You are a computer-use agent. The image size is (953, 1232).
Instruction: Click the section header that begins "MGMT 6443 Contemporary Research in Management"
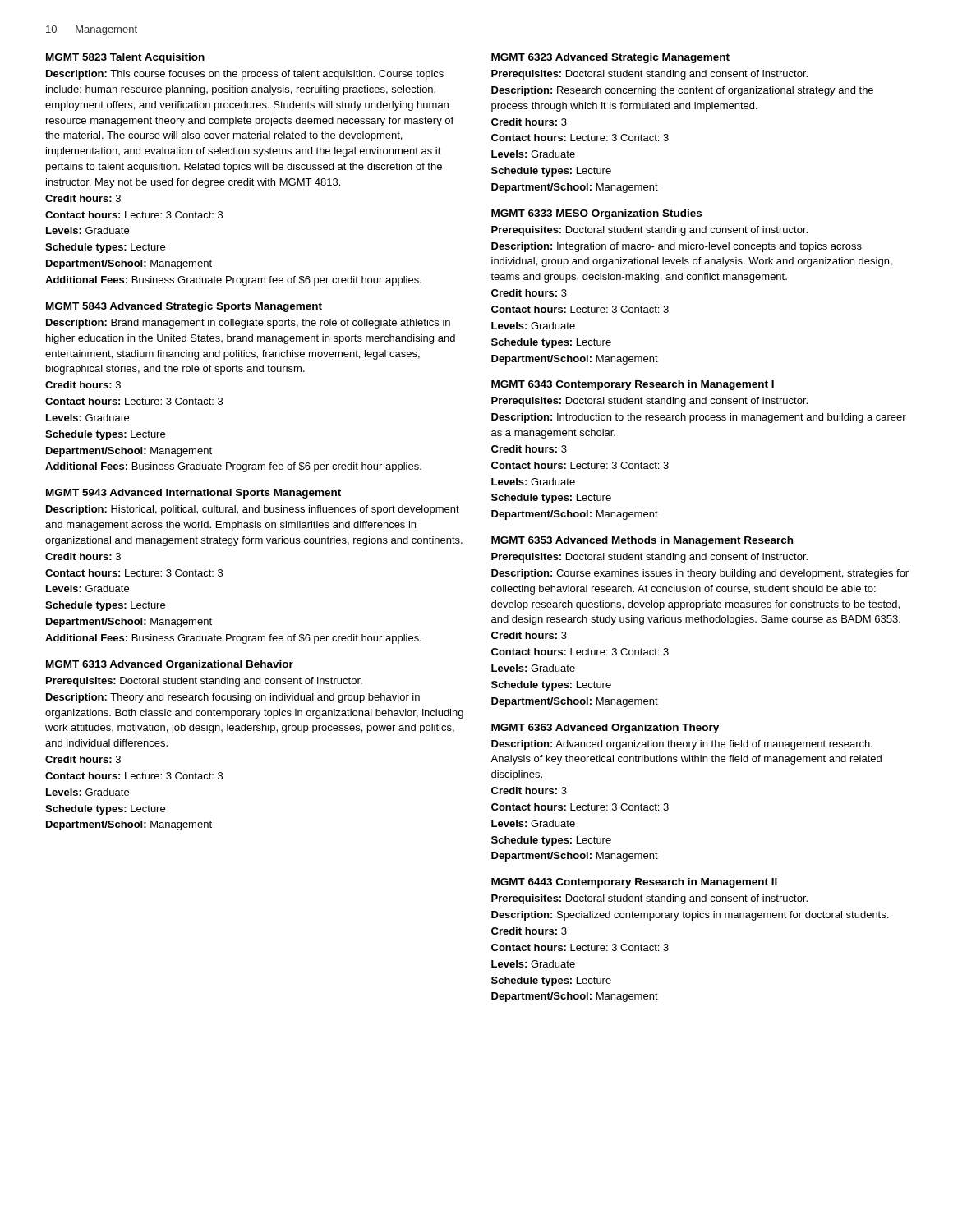click(x=701, y=882)
